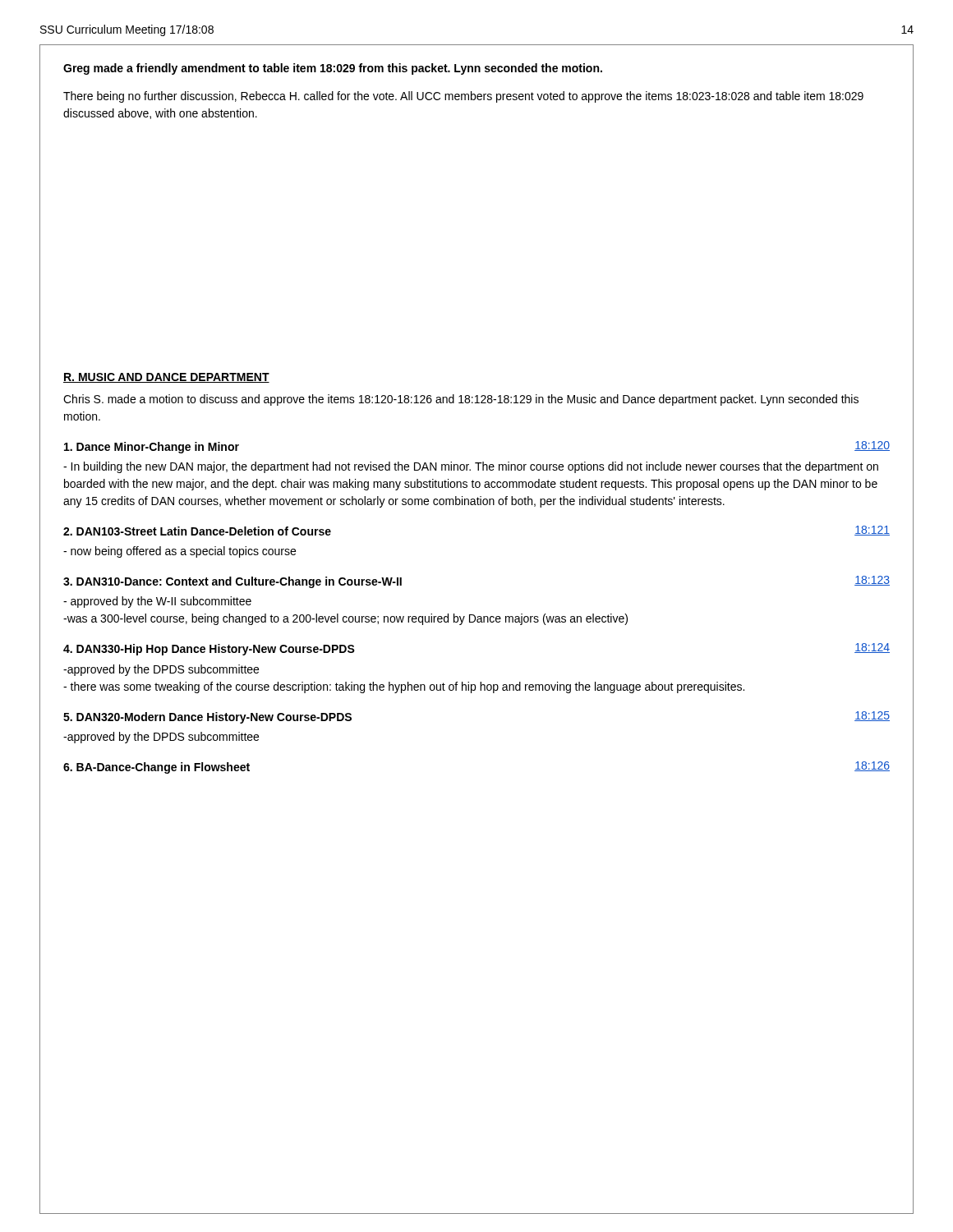Select the text block containing "There being no further discussion,"
Screen dimensions: 1232x953
(x=463, y=105)
